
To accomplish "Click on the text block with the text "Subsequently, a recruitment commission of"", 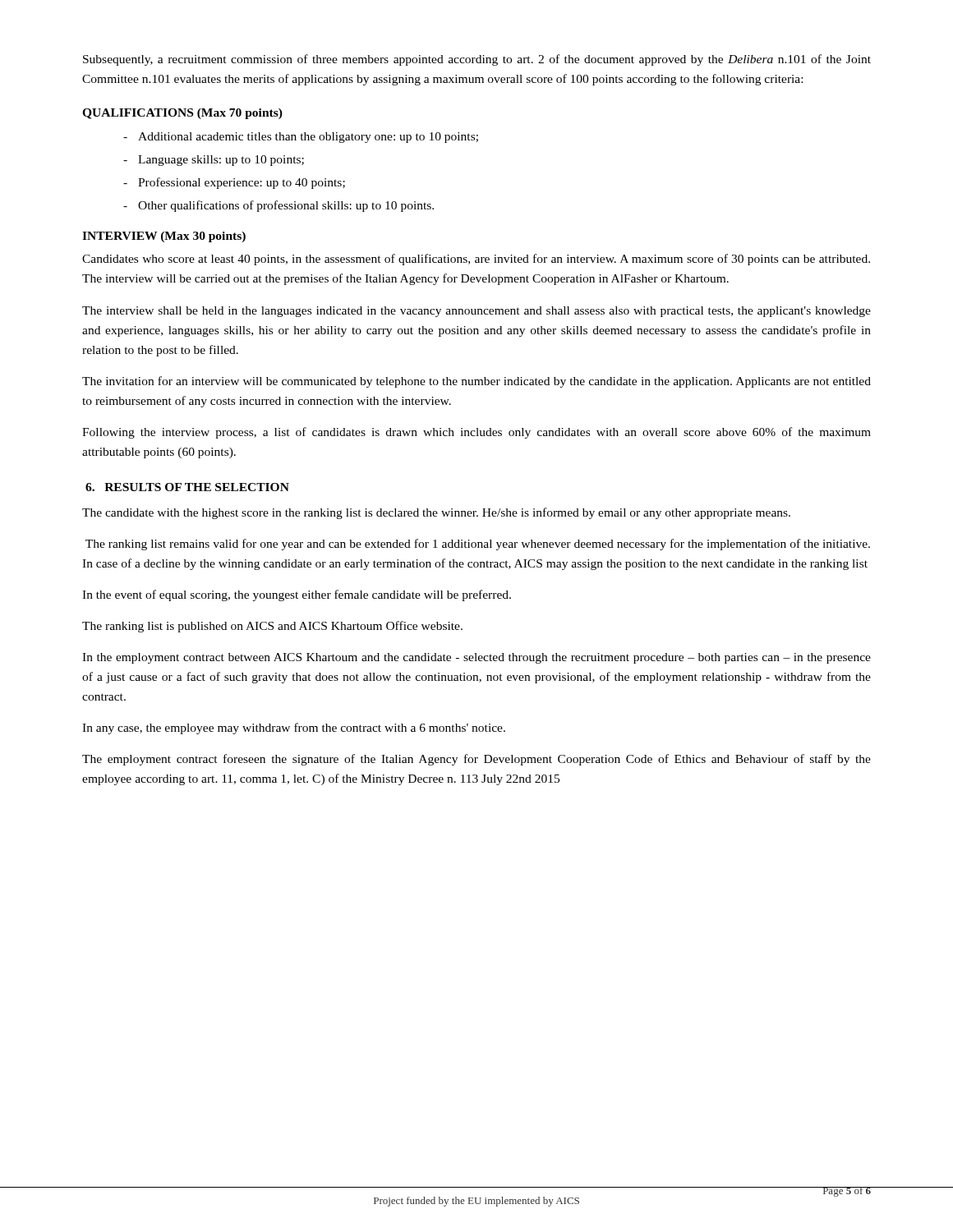I will (x=476, y=69).
